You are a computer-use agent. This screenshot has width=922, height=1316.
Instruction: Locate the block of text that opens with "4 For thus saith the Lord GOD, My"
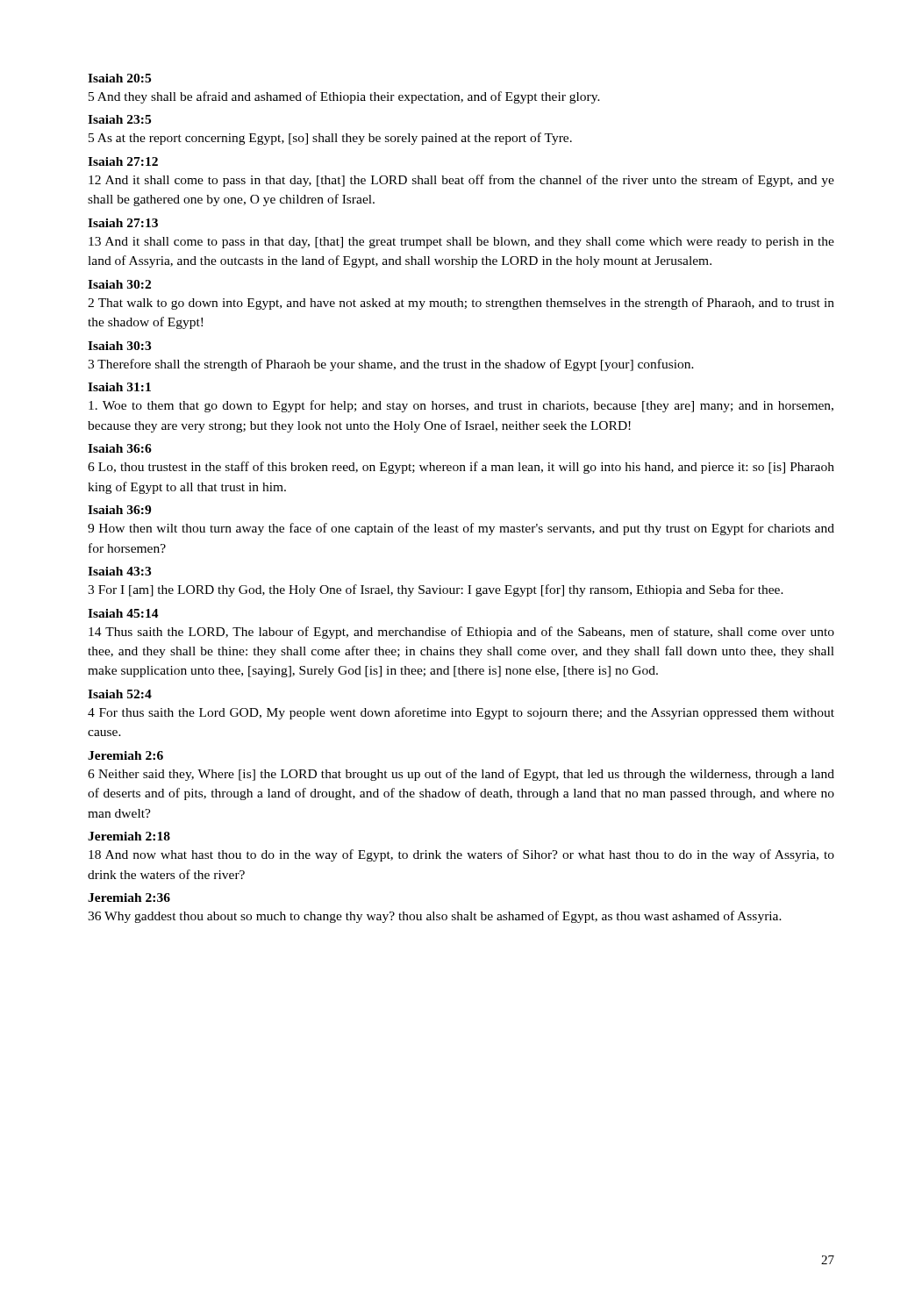point(461,722)
